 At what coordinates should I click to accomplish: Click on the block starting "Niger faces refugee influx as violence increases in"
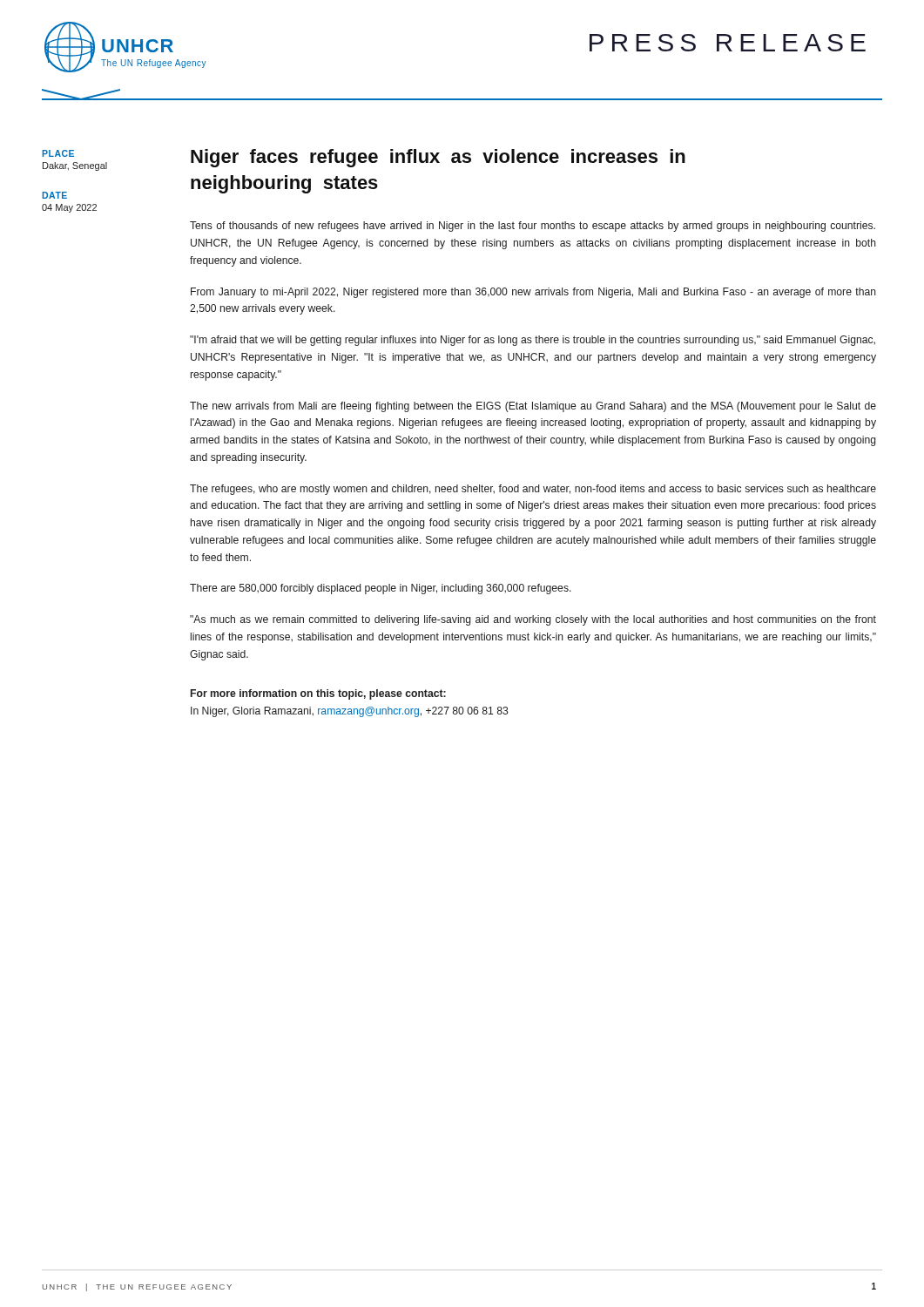click(438, 169)
